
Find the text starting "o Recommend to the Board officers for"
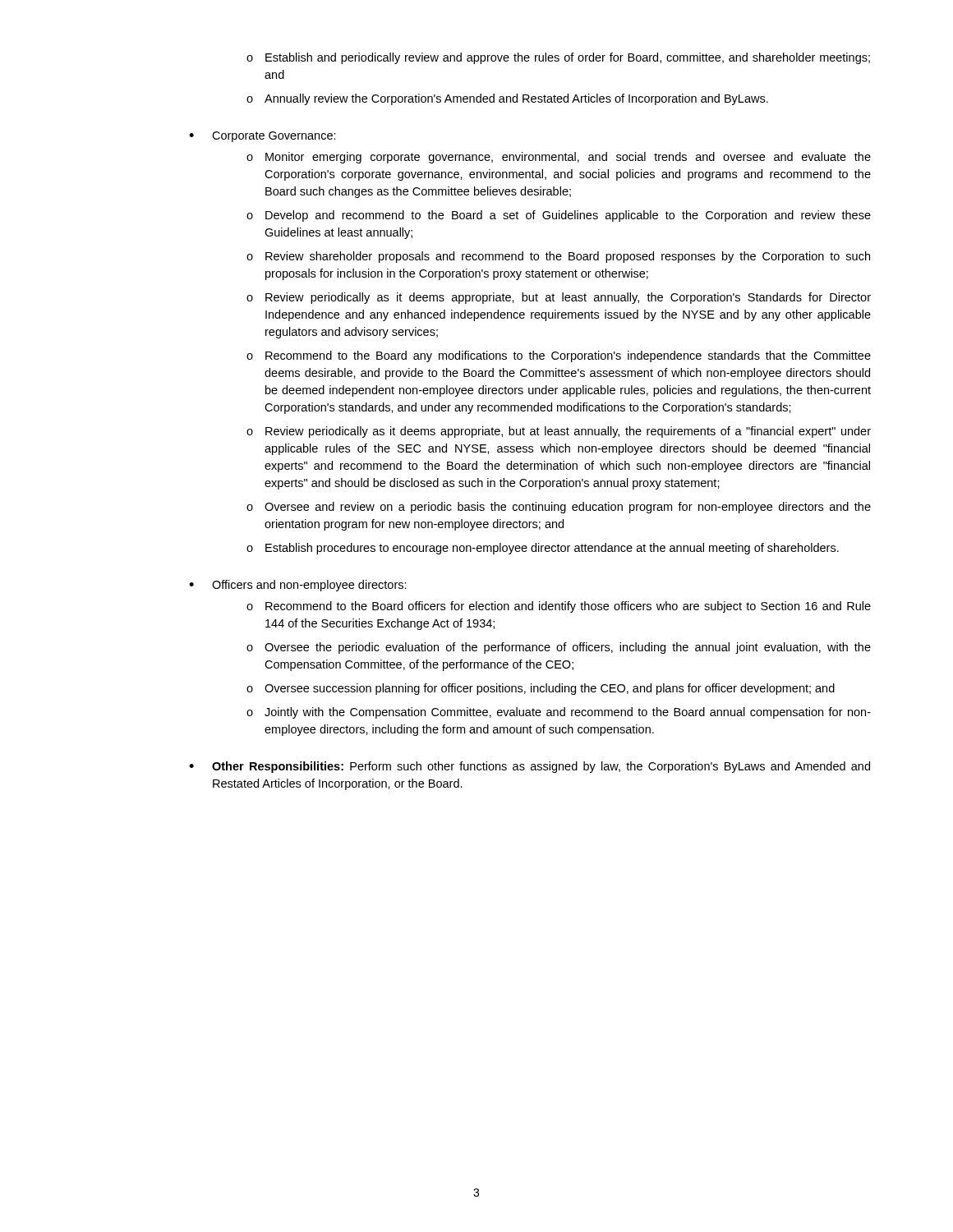559,615
